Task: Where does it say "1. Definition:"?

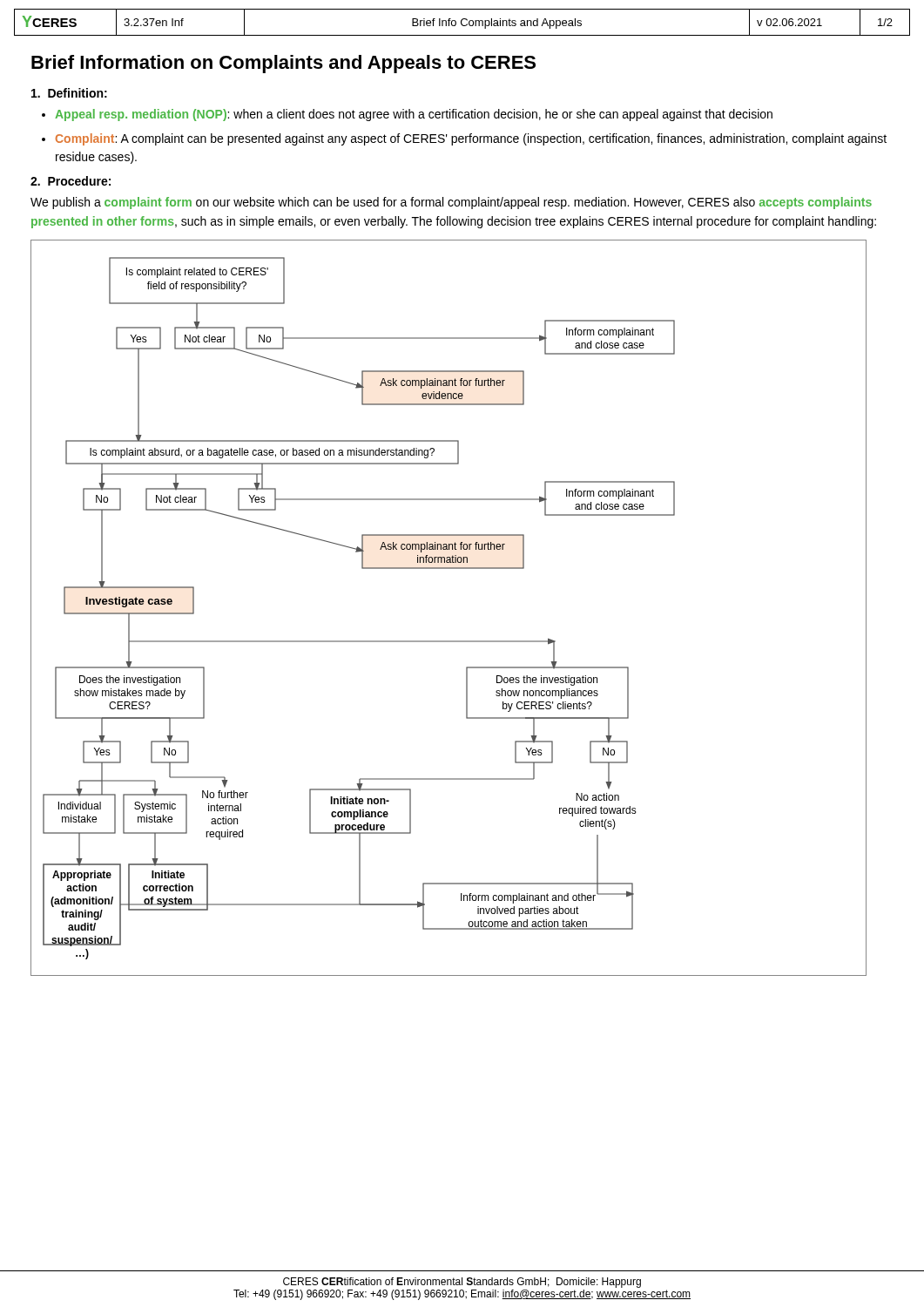Action: click(x=69, y=93)
